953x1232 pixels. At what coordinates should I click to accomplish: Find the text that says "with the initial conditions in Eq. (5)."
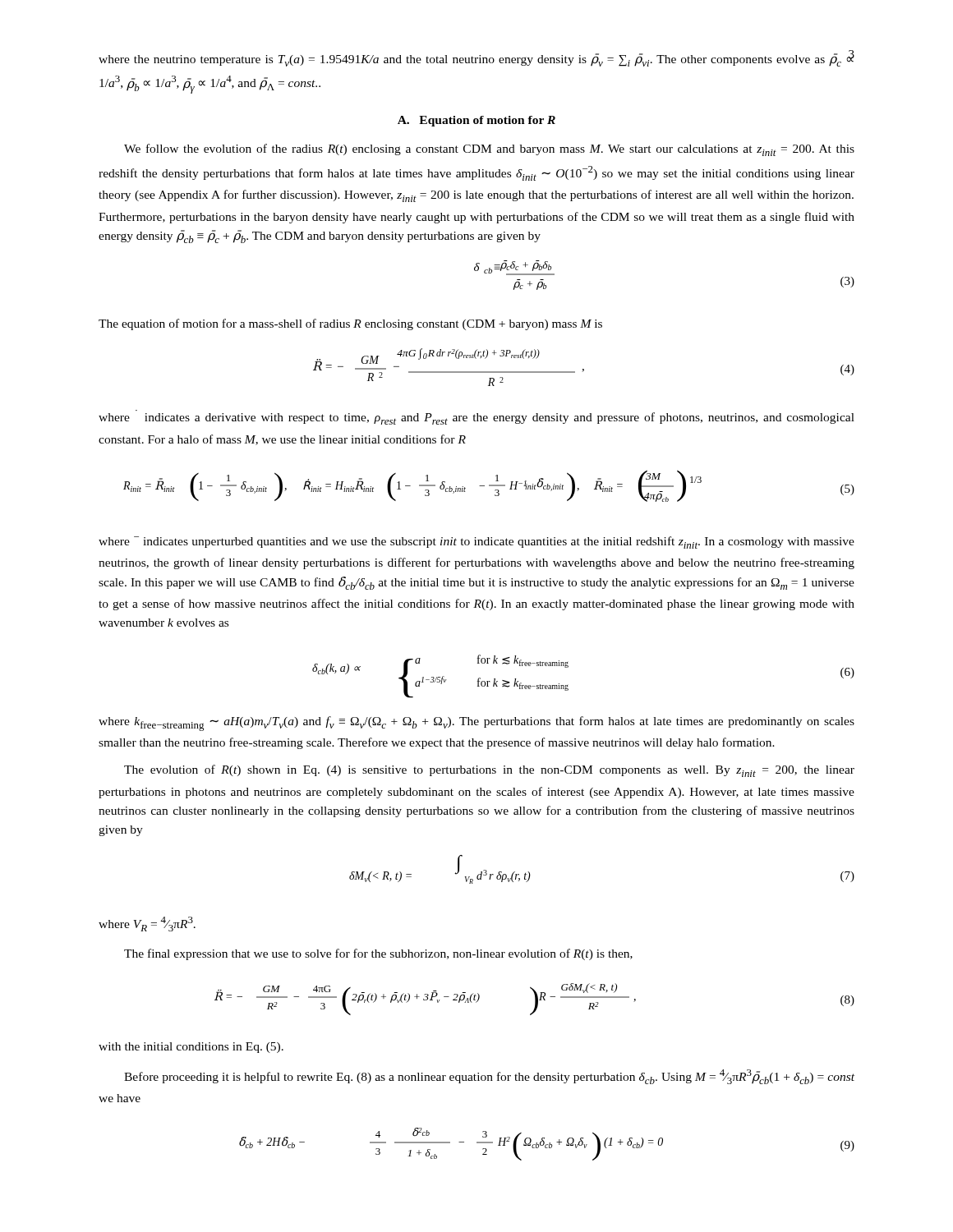pos(191,1046)
